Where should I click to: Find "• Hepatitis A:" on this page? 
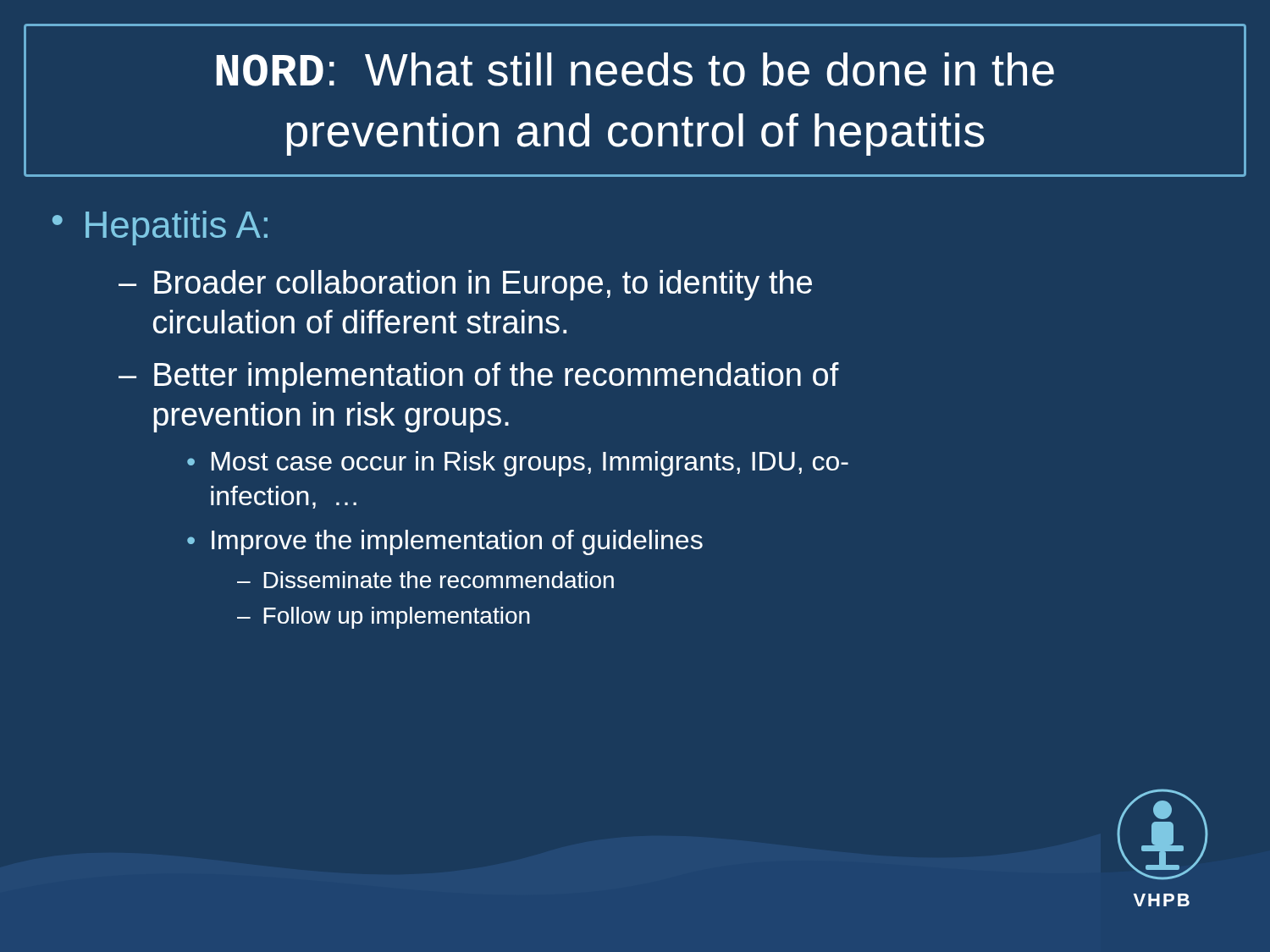pyautogui.click(x=161, y=225)
